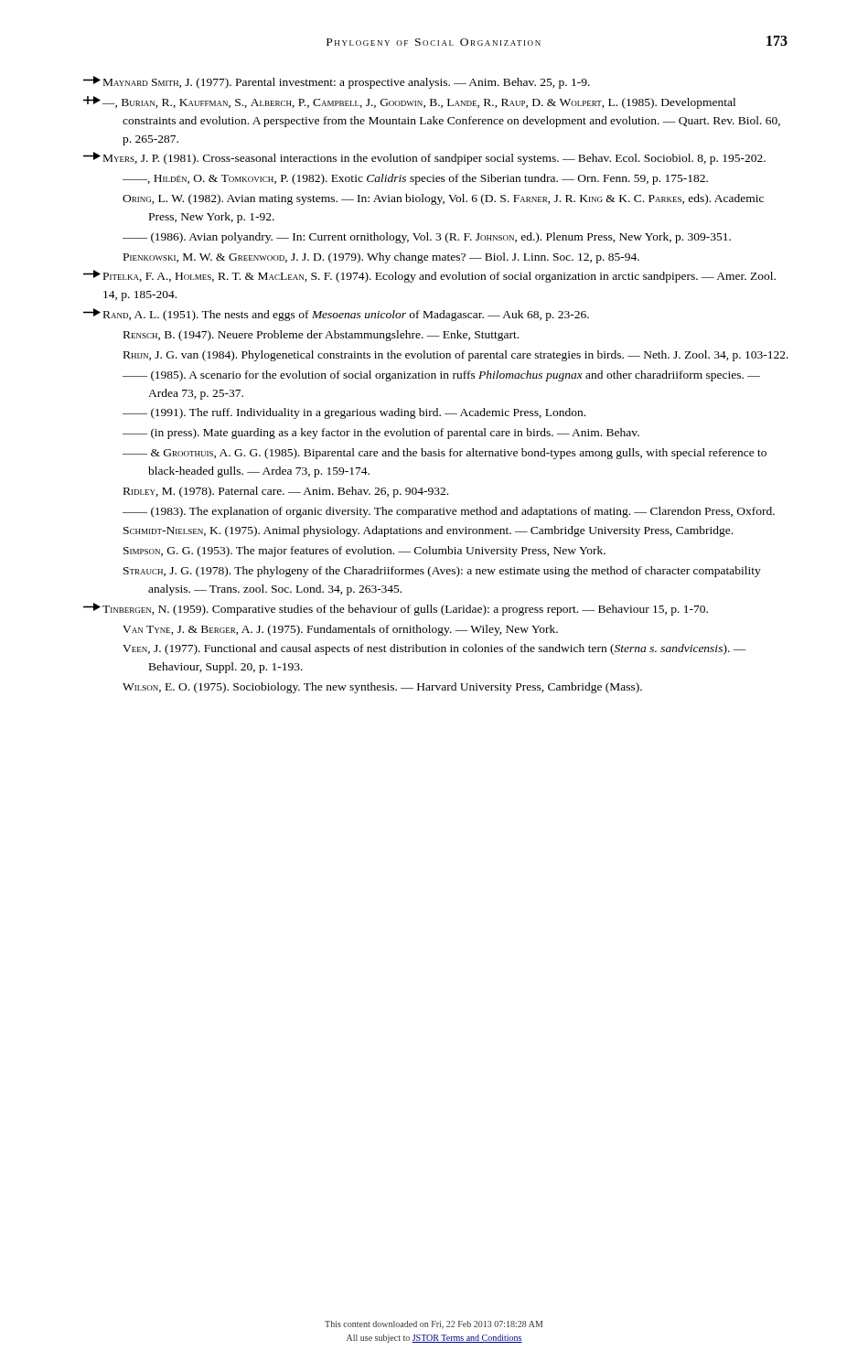Locate the text block starting "Pitelka, F. A., Holmes, R. T. & MacLean,"
The width and height of the screenshot is (868, 1372).
coord(436,286)
